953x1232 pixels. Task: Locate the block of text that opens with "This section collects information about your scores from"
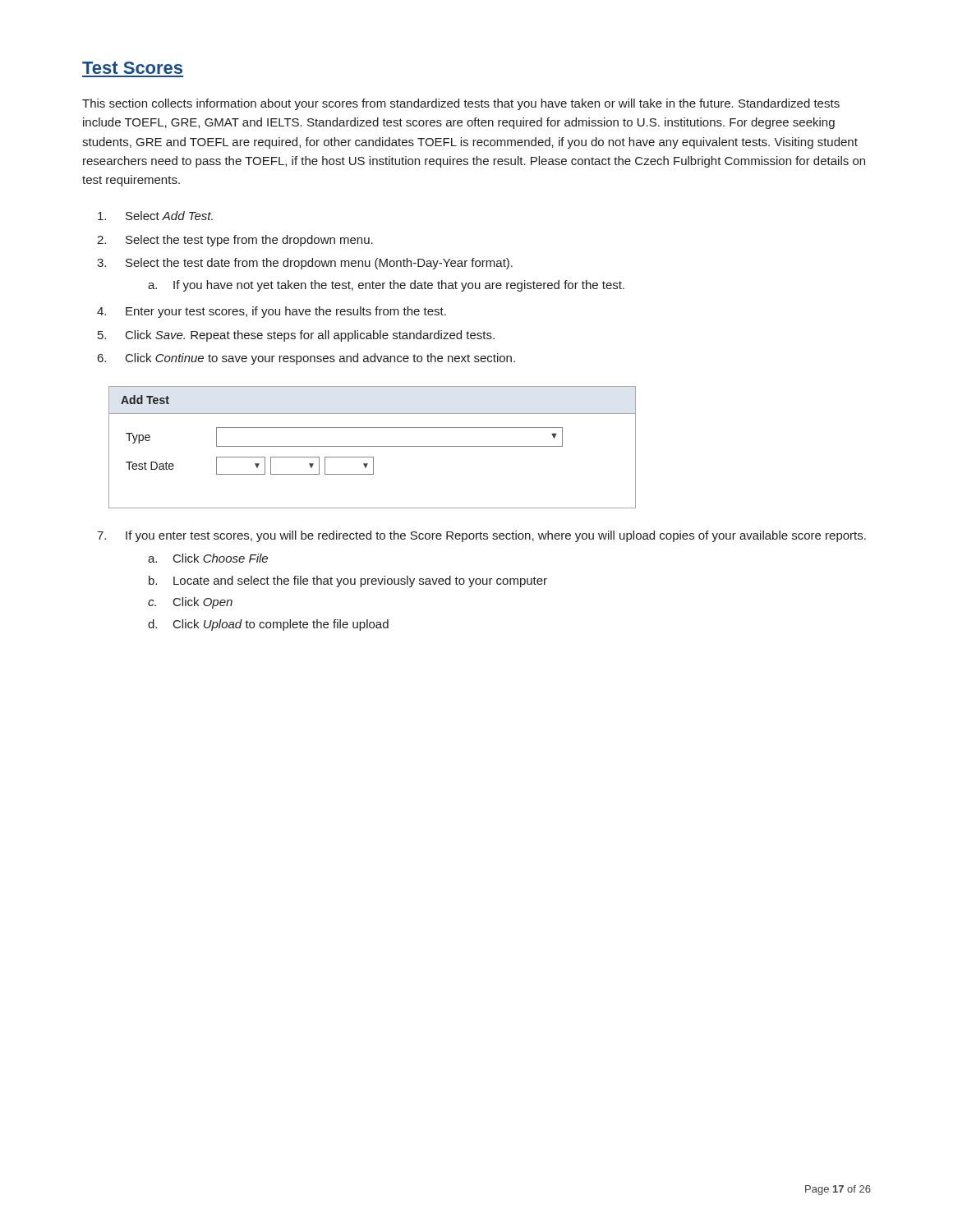(474, 141)
